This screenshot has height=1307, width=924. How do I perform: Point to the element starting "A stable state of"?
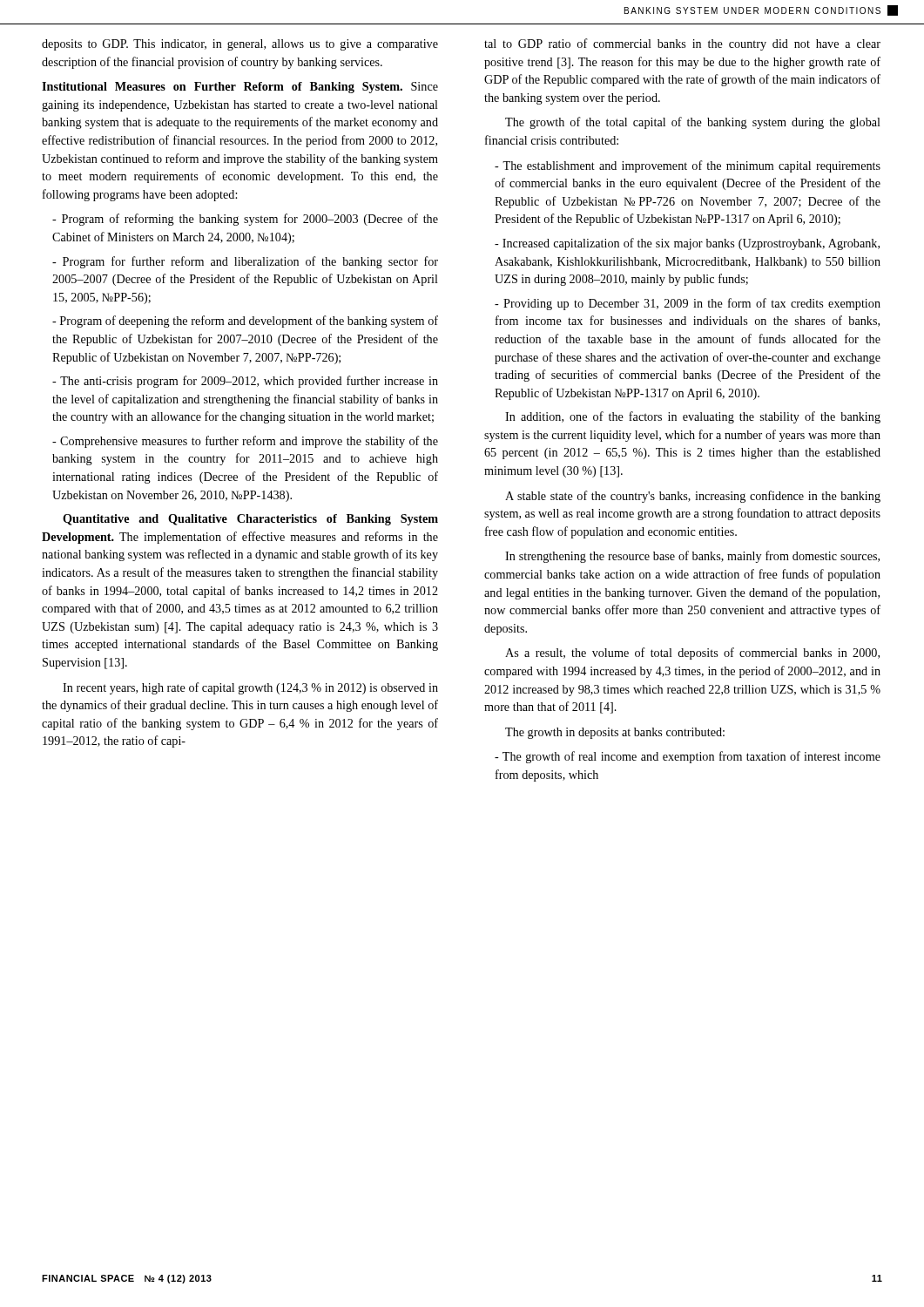click(x=682, y=514)
